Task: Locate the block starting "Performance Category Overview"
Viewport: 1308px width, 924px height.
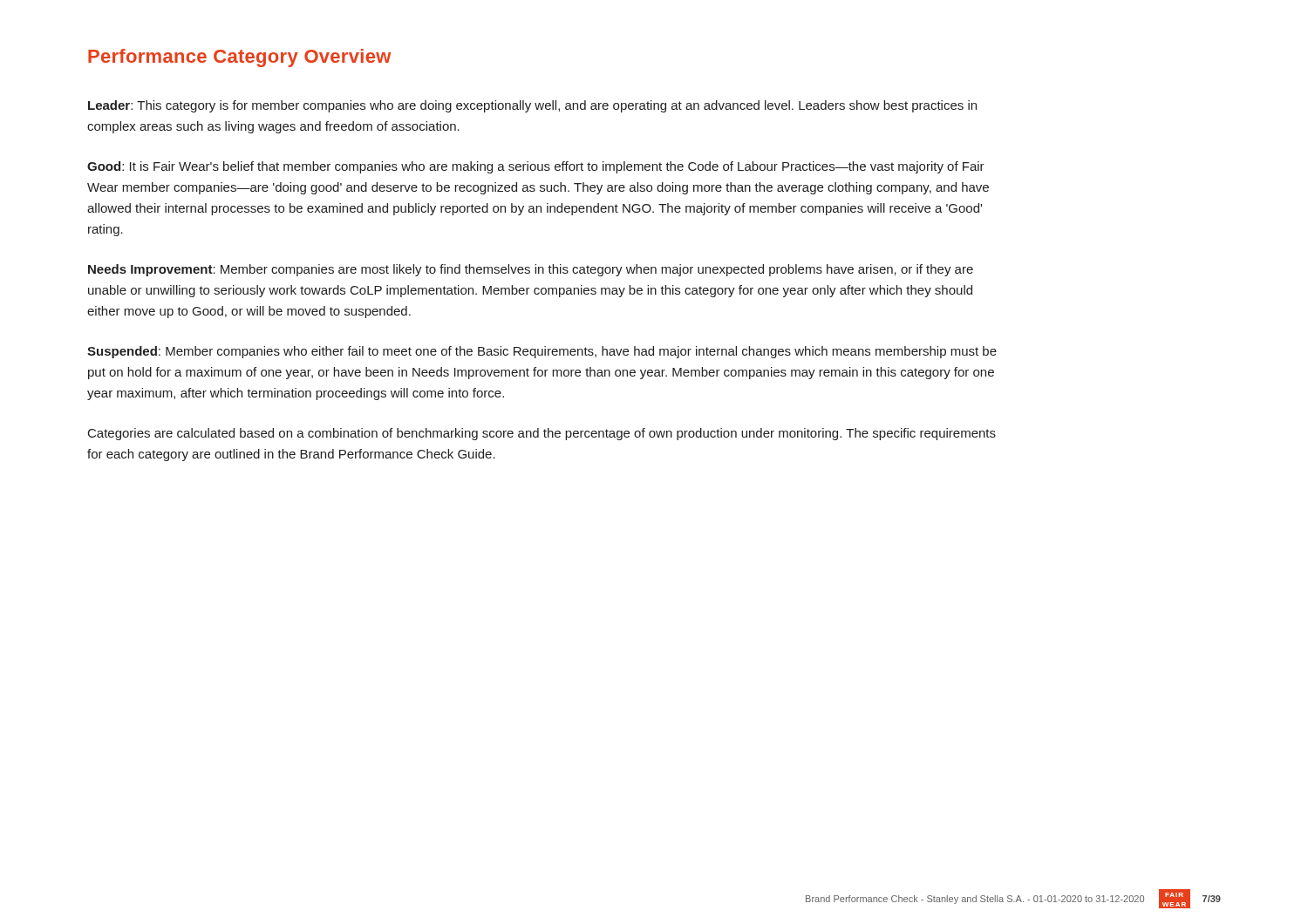Action: pos(239,56)
